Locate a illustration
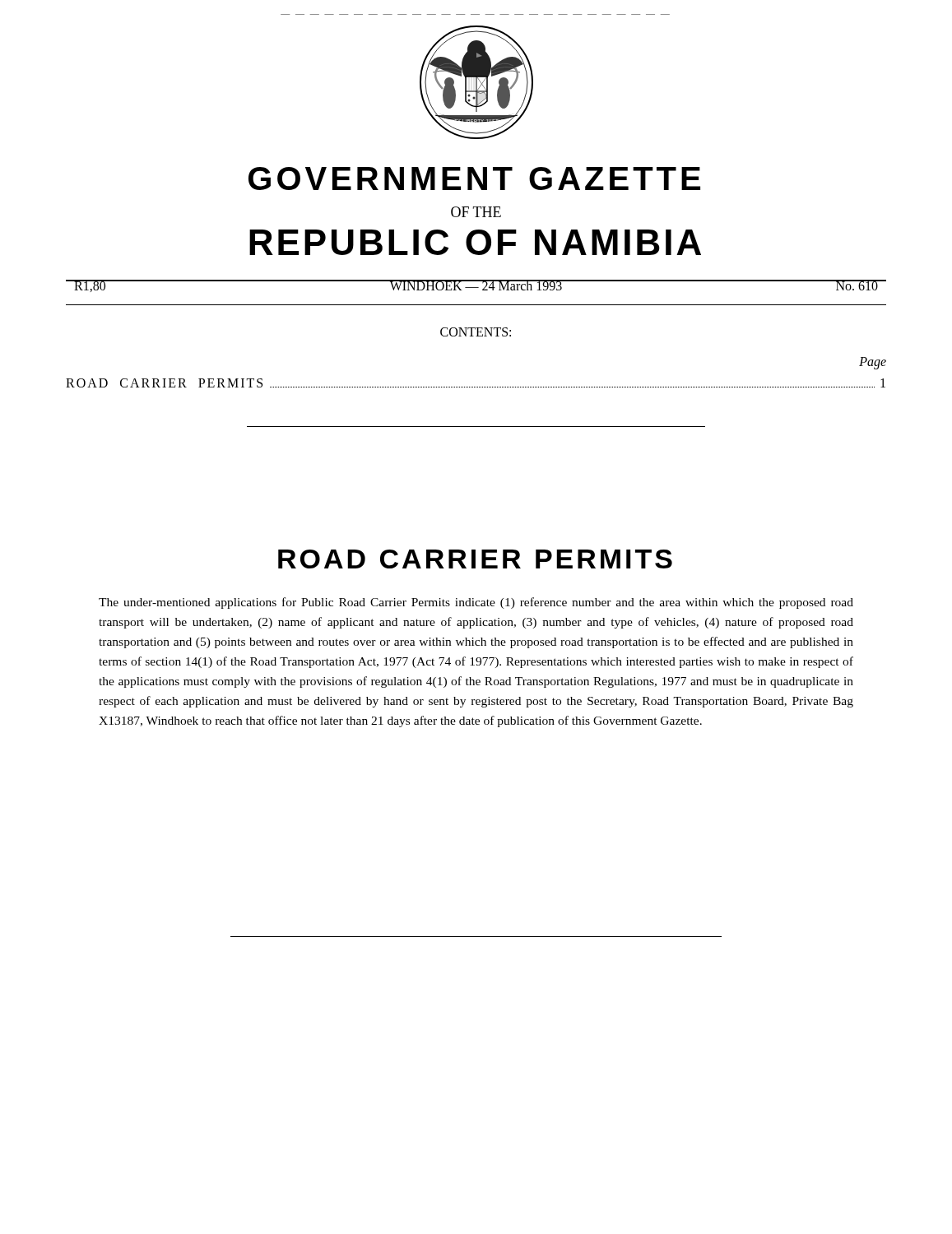Image resolution: width=952 pixels, height=1234 pixels. coord(476,88)
